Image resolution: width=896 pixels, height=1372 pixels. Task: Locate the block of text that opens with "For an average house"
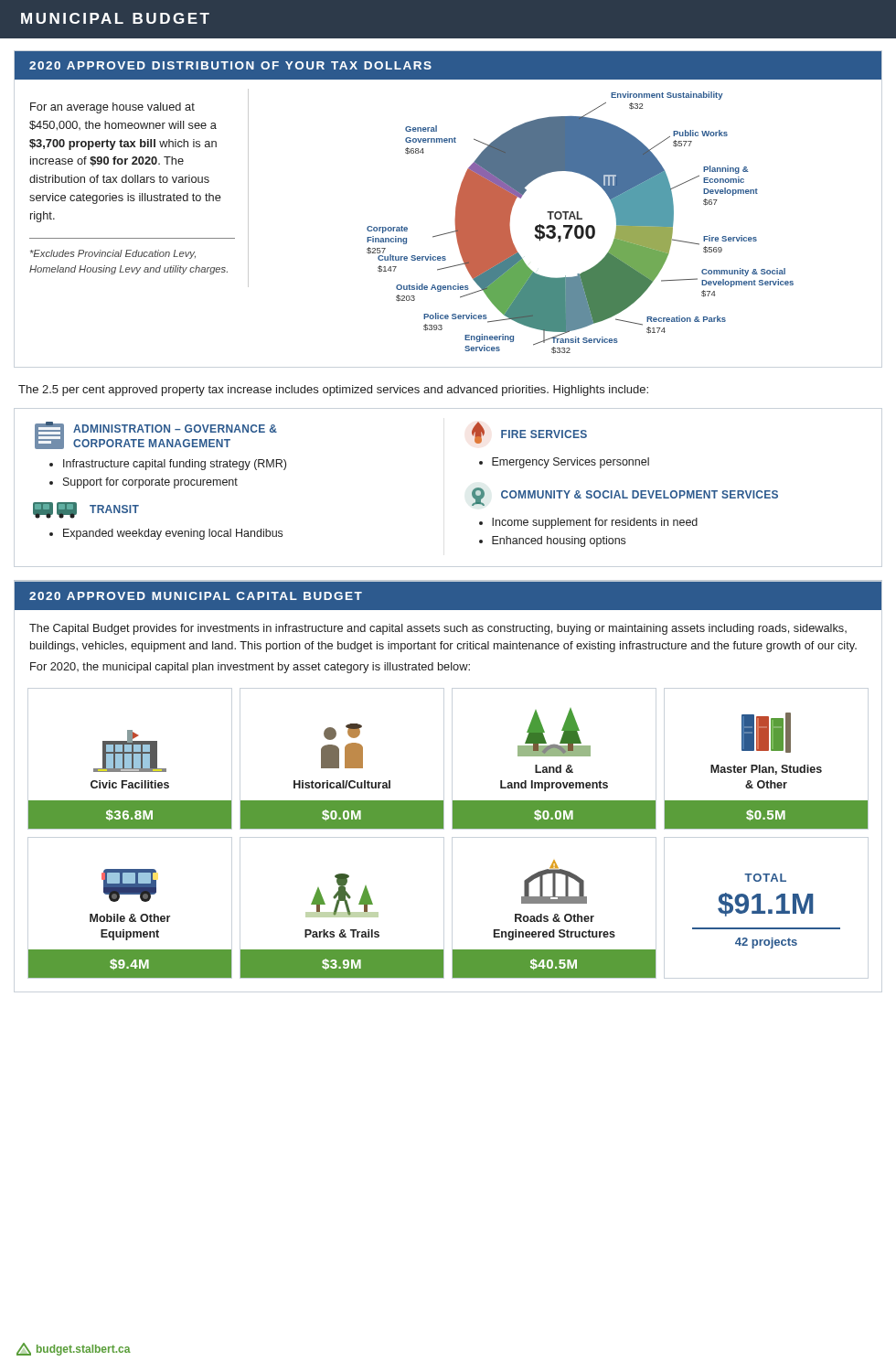[125, 161]
